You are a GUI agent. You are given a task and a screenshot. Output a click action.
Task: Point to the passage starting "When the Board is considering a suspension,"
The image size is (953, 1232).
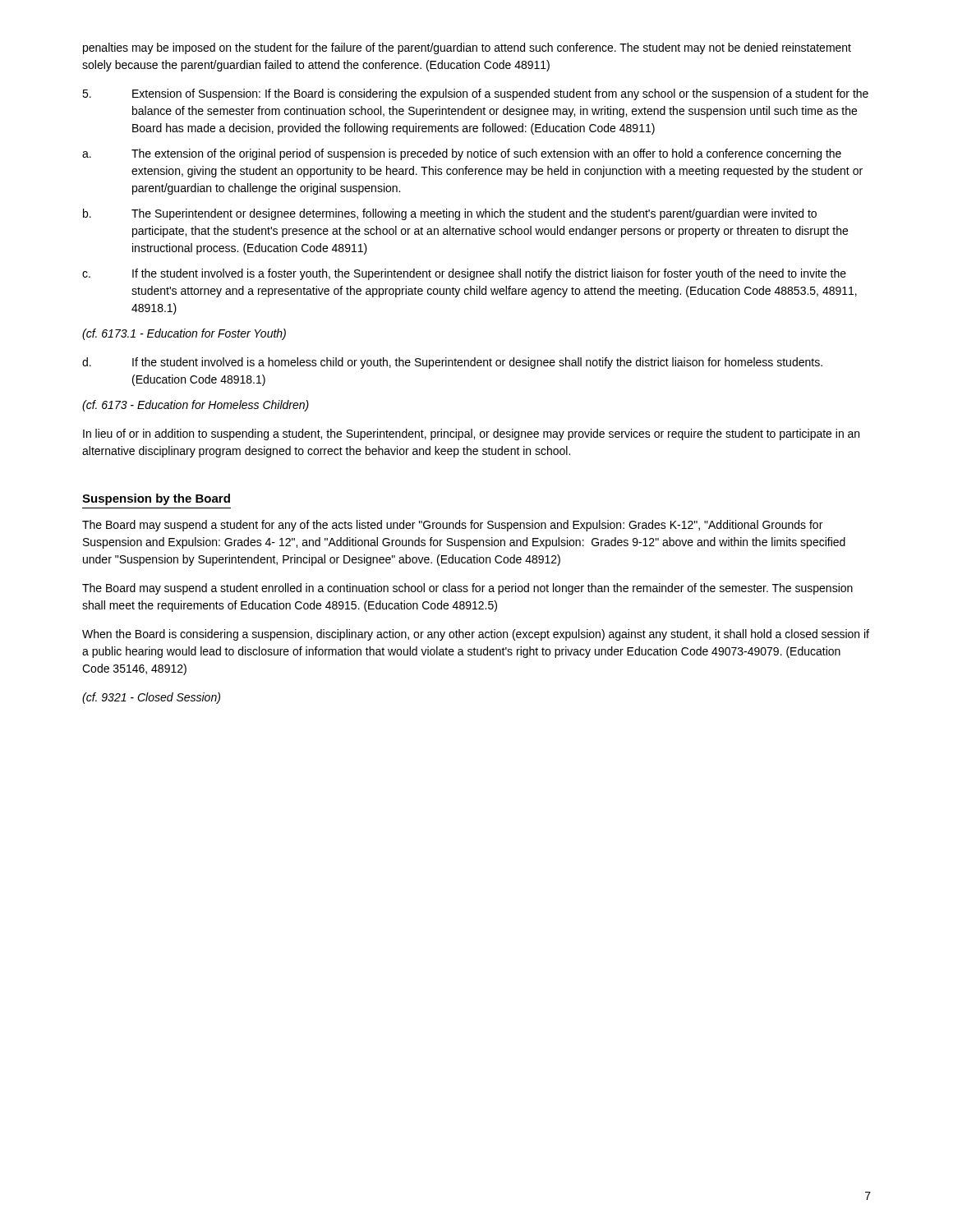(x=476, y=651)
